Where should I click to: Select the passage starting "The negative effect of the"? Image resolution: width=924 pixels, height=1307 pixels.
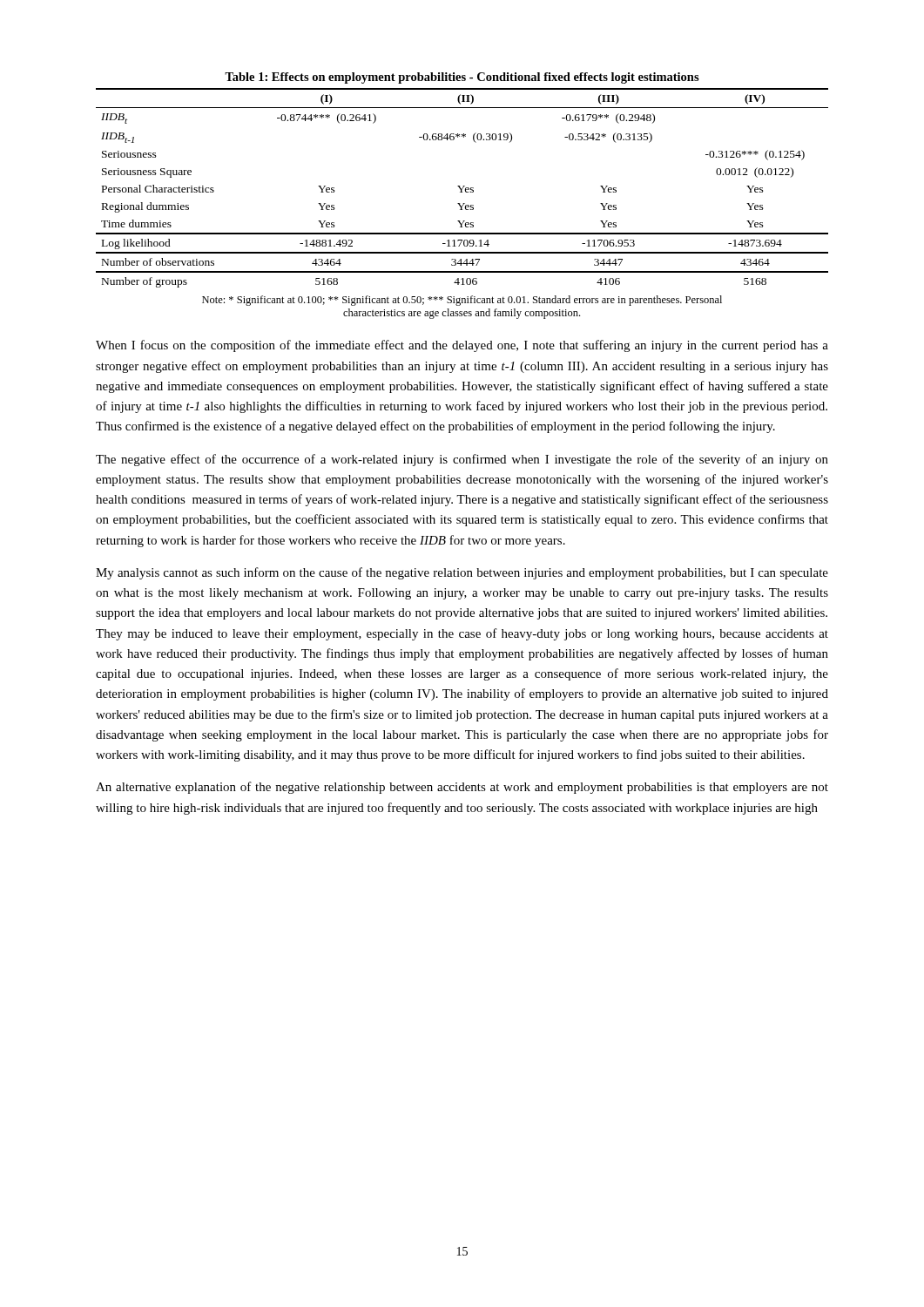[462, 499]
